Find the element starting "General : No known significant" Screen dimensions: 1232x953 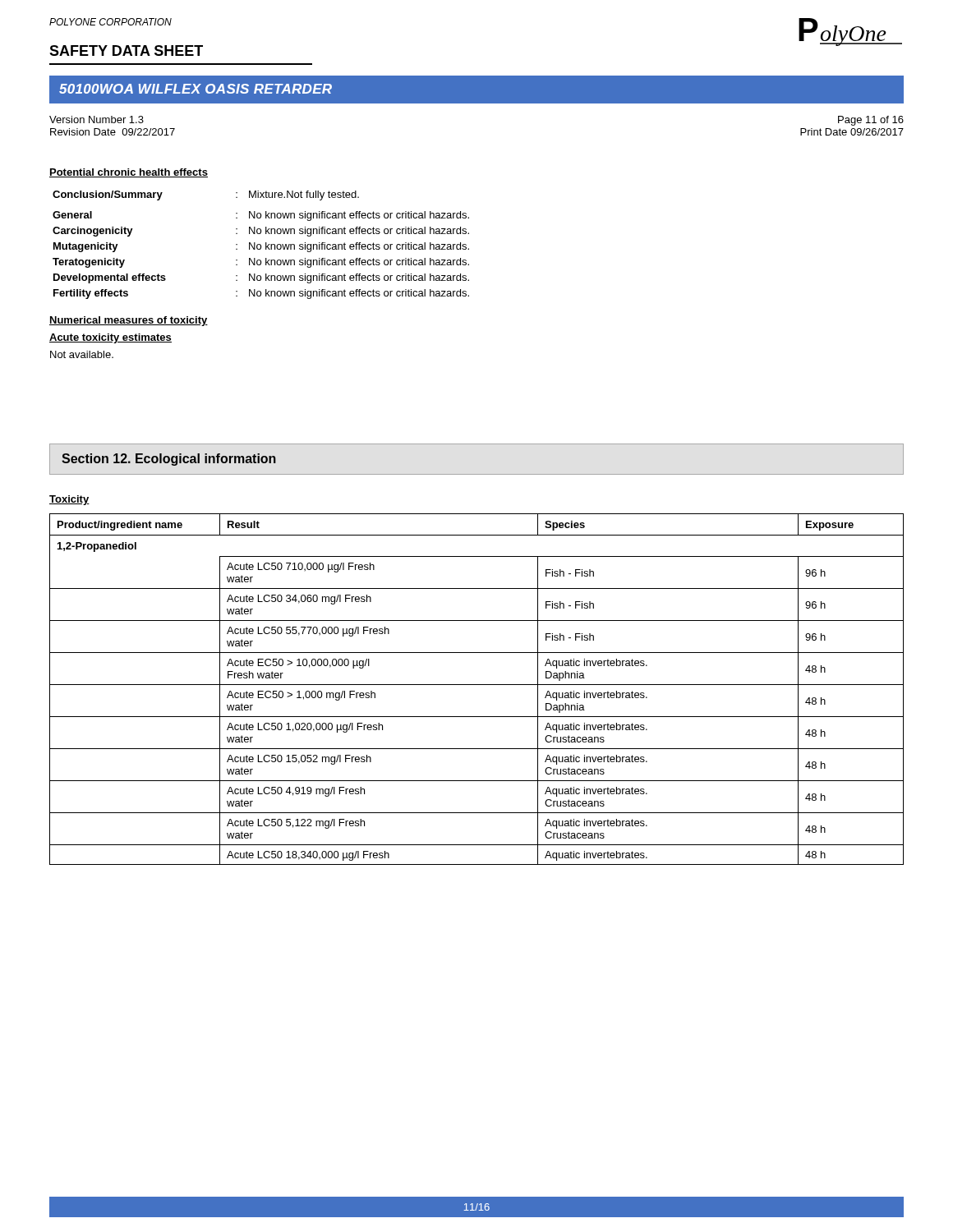click(x=476, y=254)
